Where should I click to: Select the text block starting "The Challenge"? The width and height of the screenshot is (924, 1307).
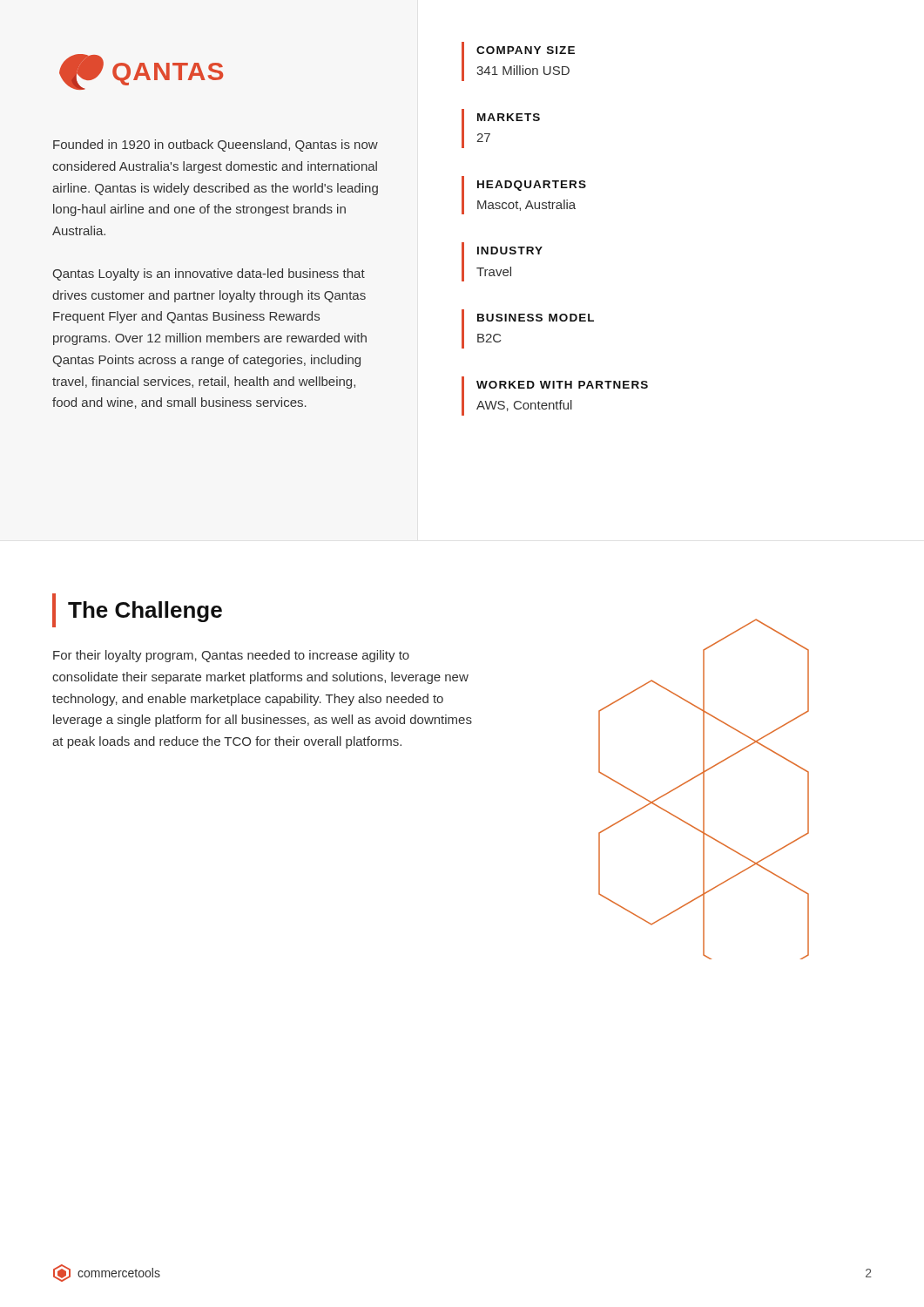point(145,610)
